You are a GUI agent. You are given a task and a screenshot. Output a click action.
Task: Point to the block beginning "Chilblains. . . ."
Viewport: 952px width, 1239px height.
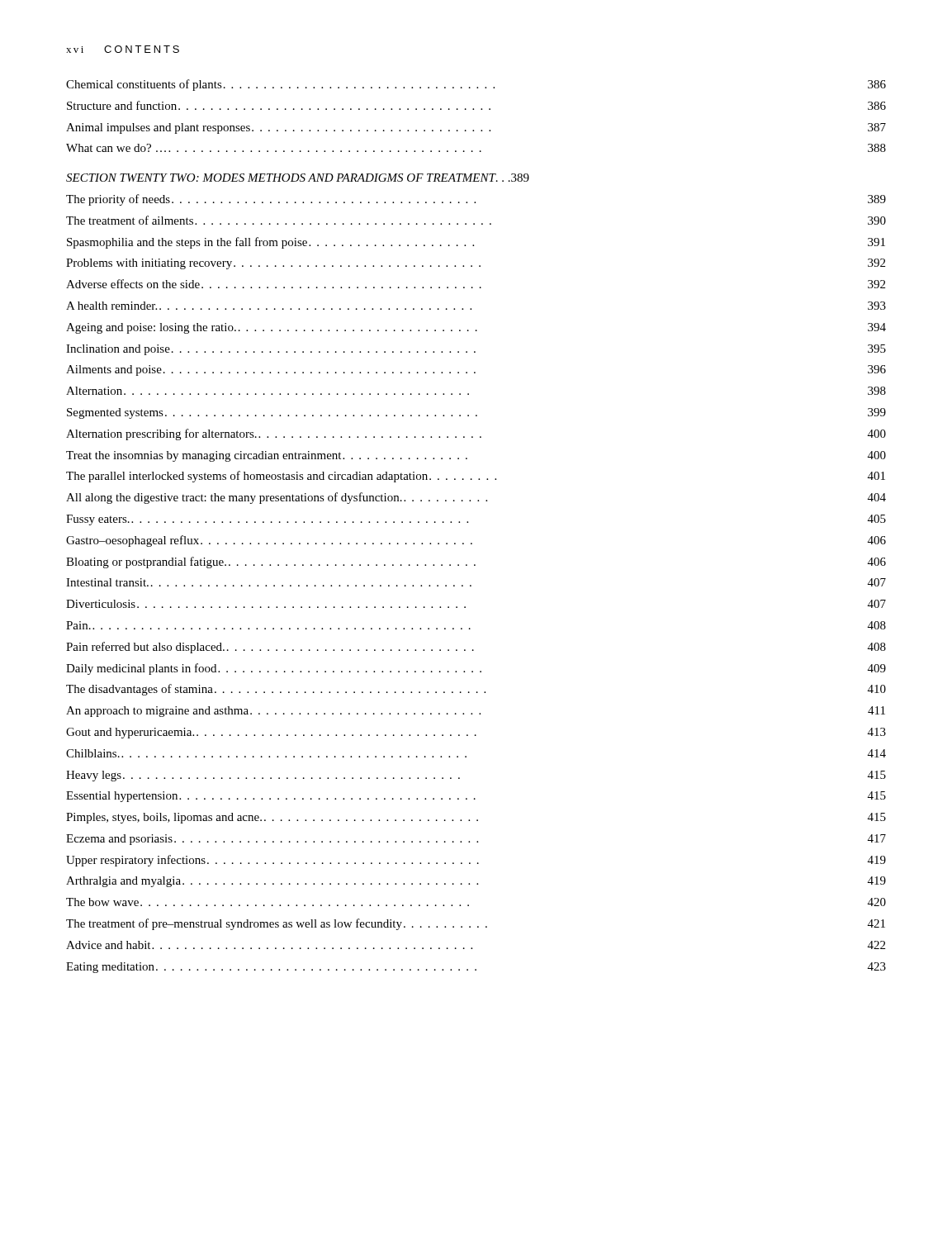pos(476,754)
